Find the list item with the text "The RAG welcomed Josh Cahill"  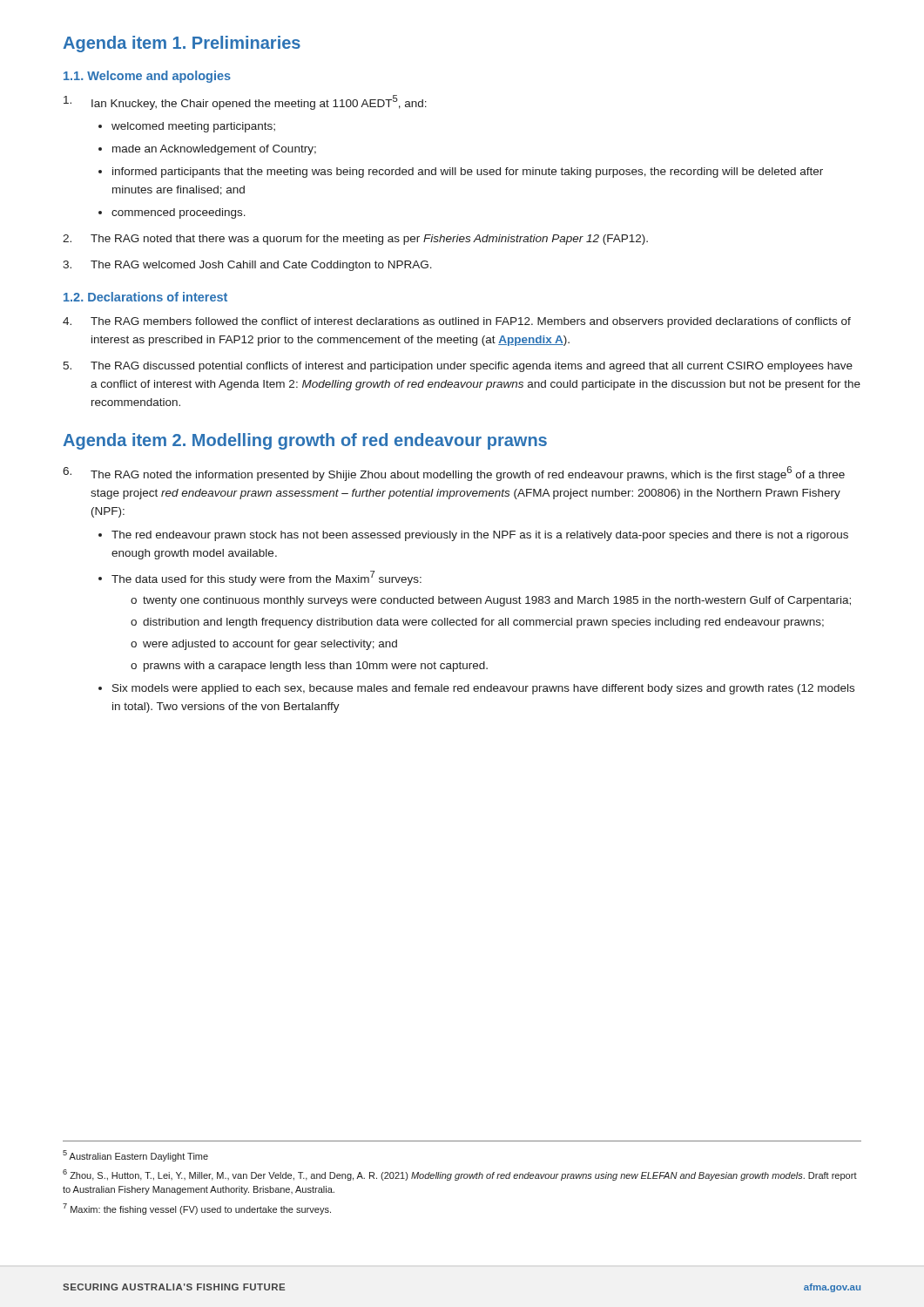click(261, 264)
